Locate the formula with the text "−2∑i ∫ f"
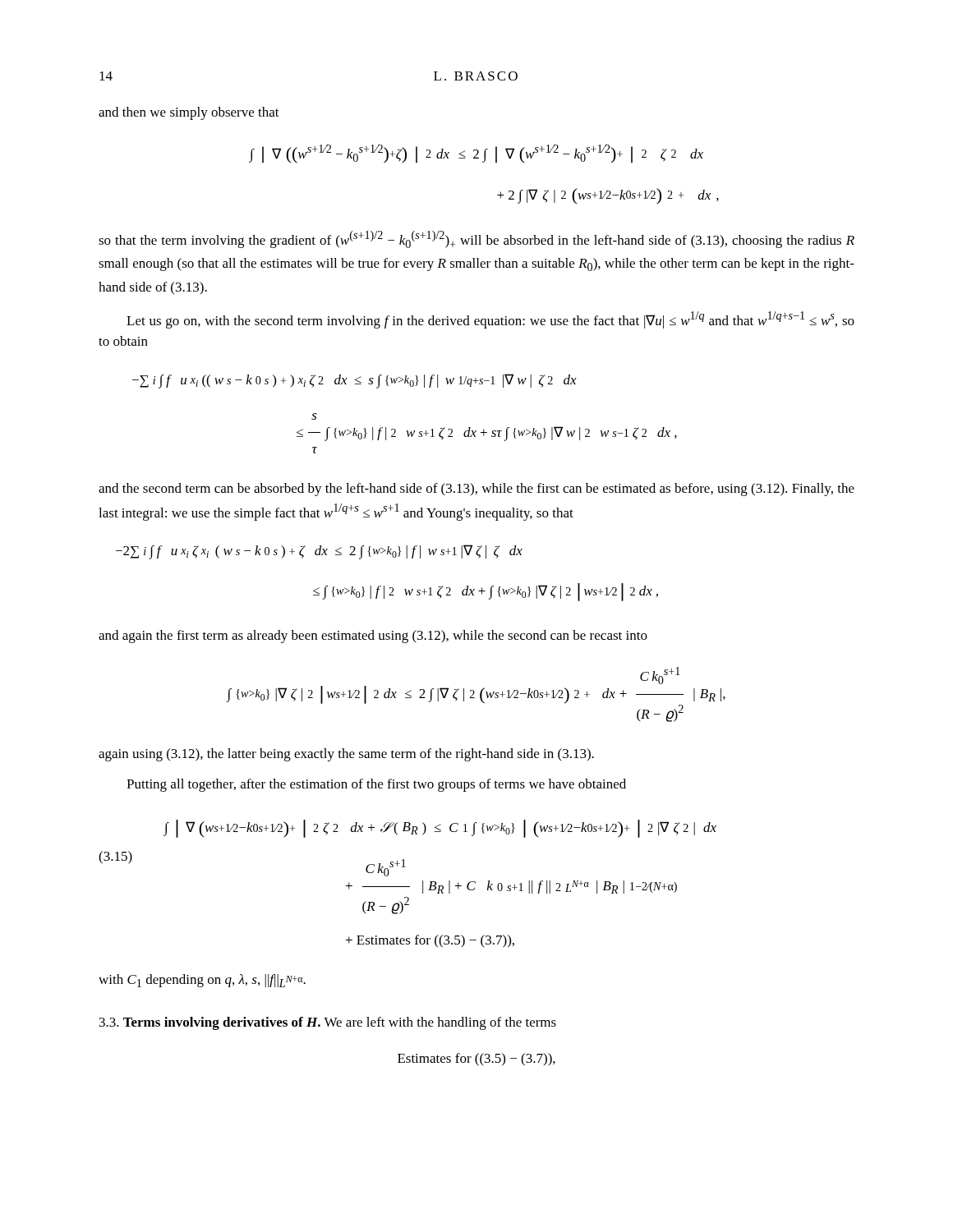The width and height of the screenshot is (953, 1232). click(x=319, y=552)
